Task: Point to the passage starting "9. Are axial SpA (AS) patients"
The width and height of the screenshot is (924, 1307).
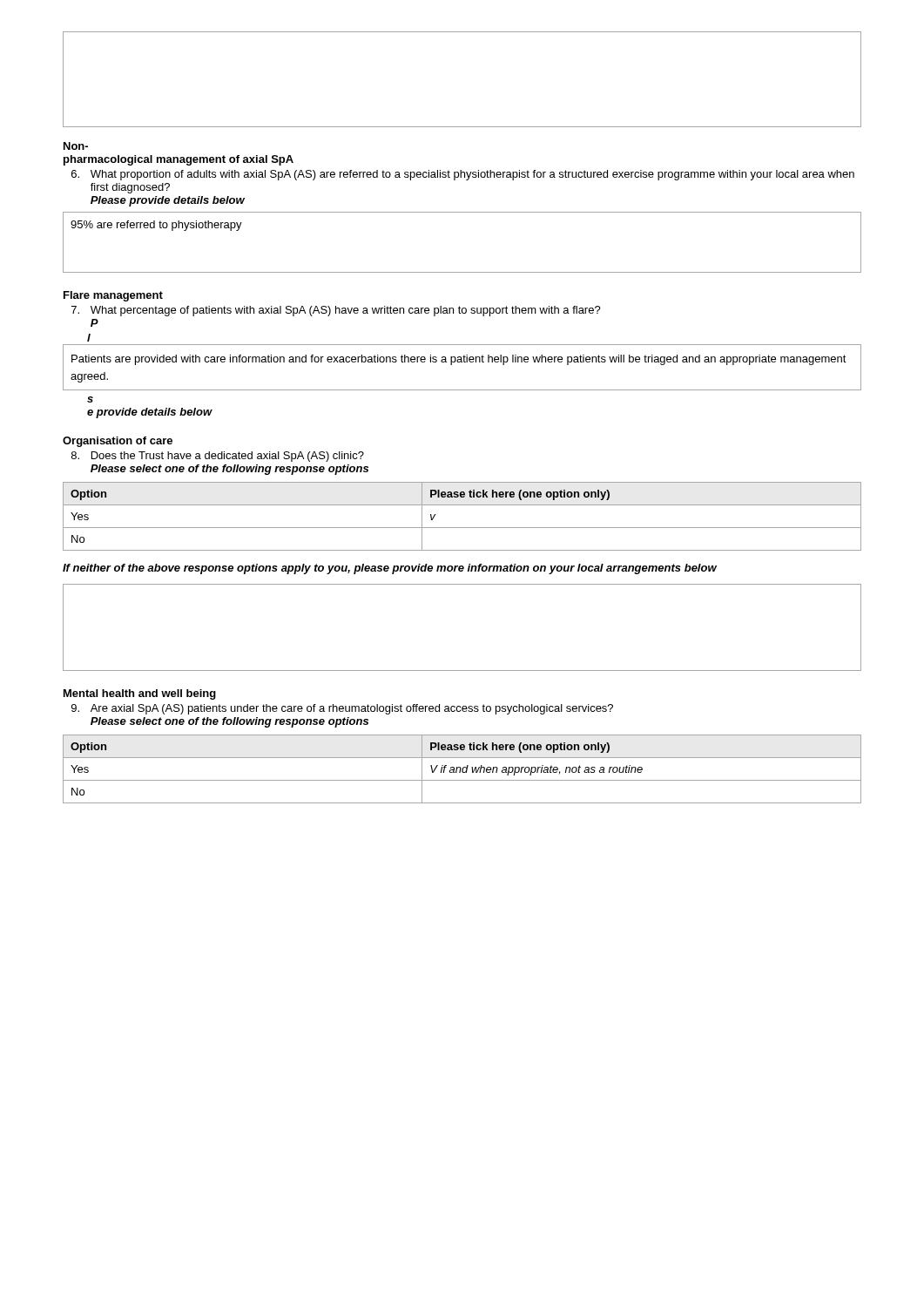Action: [462, 752]
